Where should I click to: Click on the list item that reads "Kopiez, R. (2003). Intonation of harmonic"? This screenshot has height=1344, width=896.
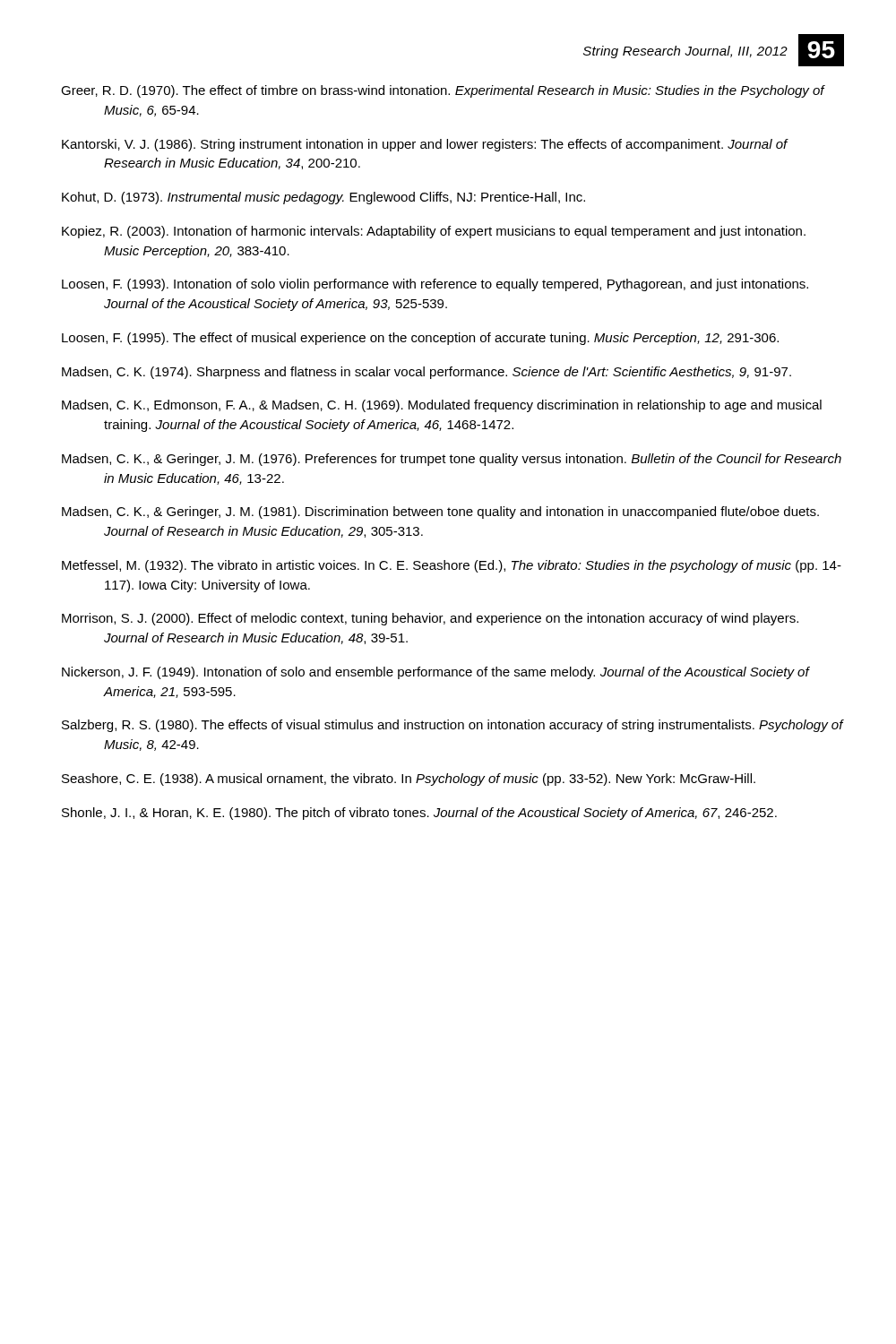434,240
